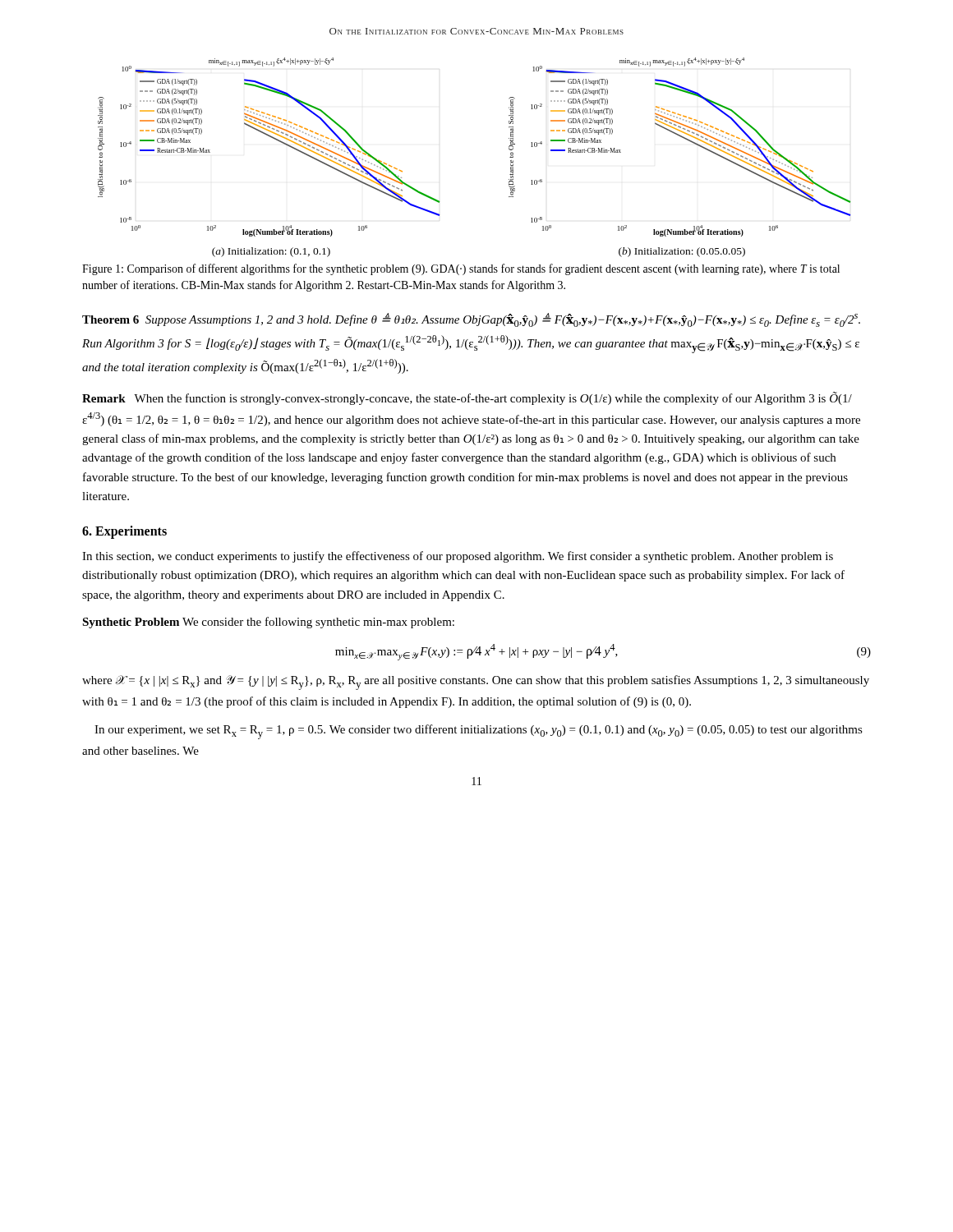Viewport: 953px width, 1232px height.
Task: Click a section header
Action: 125,531
